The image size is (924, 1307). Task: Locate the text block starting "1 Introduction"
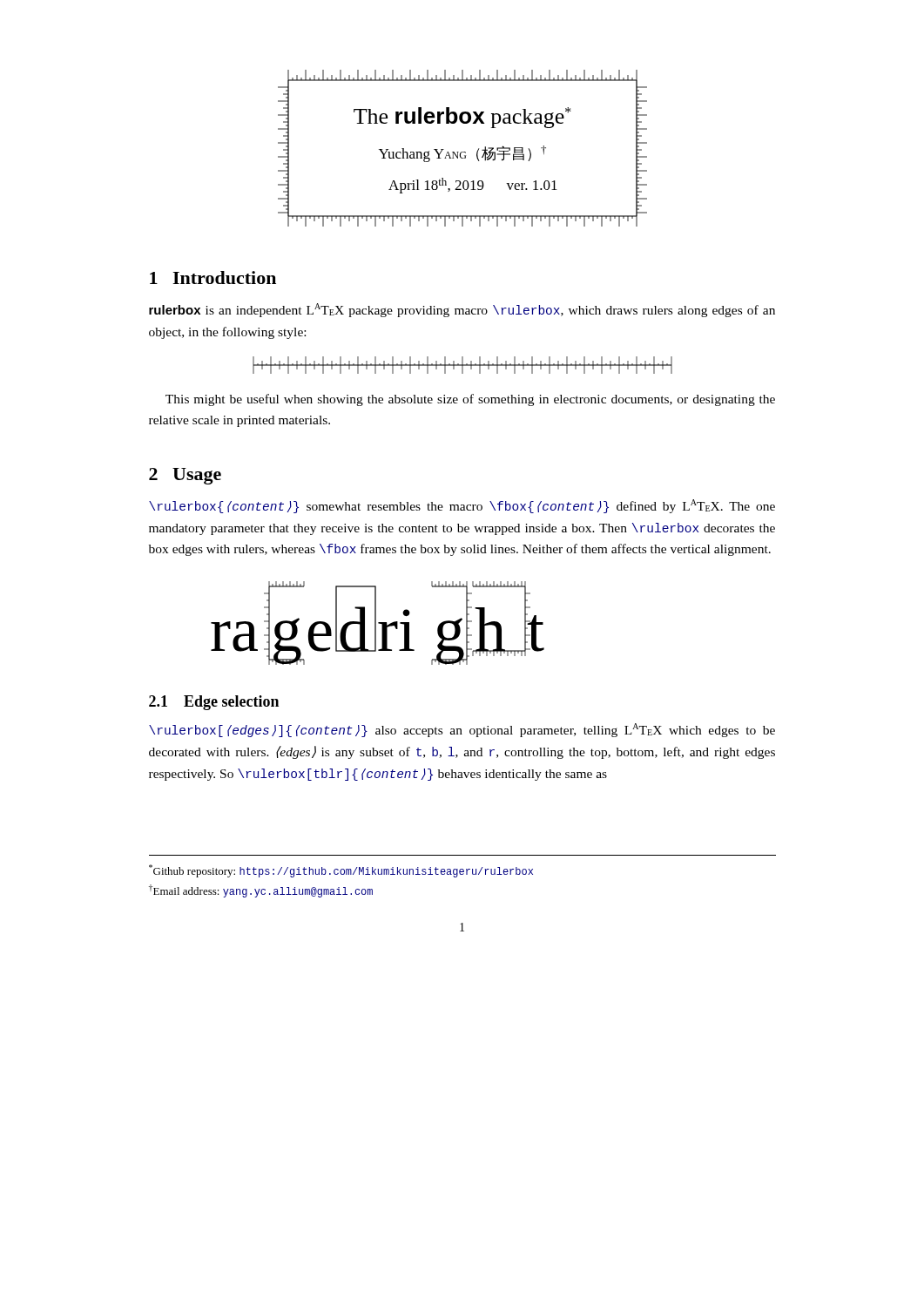tap(212, 278)
